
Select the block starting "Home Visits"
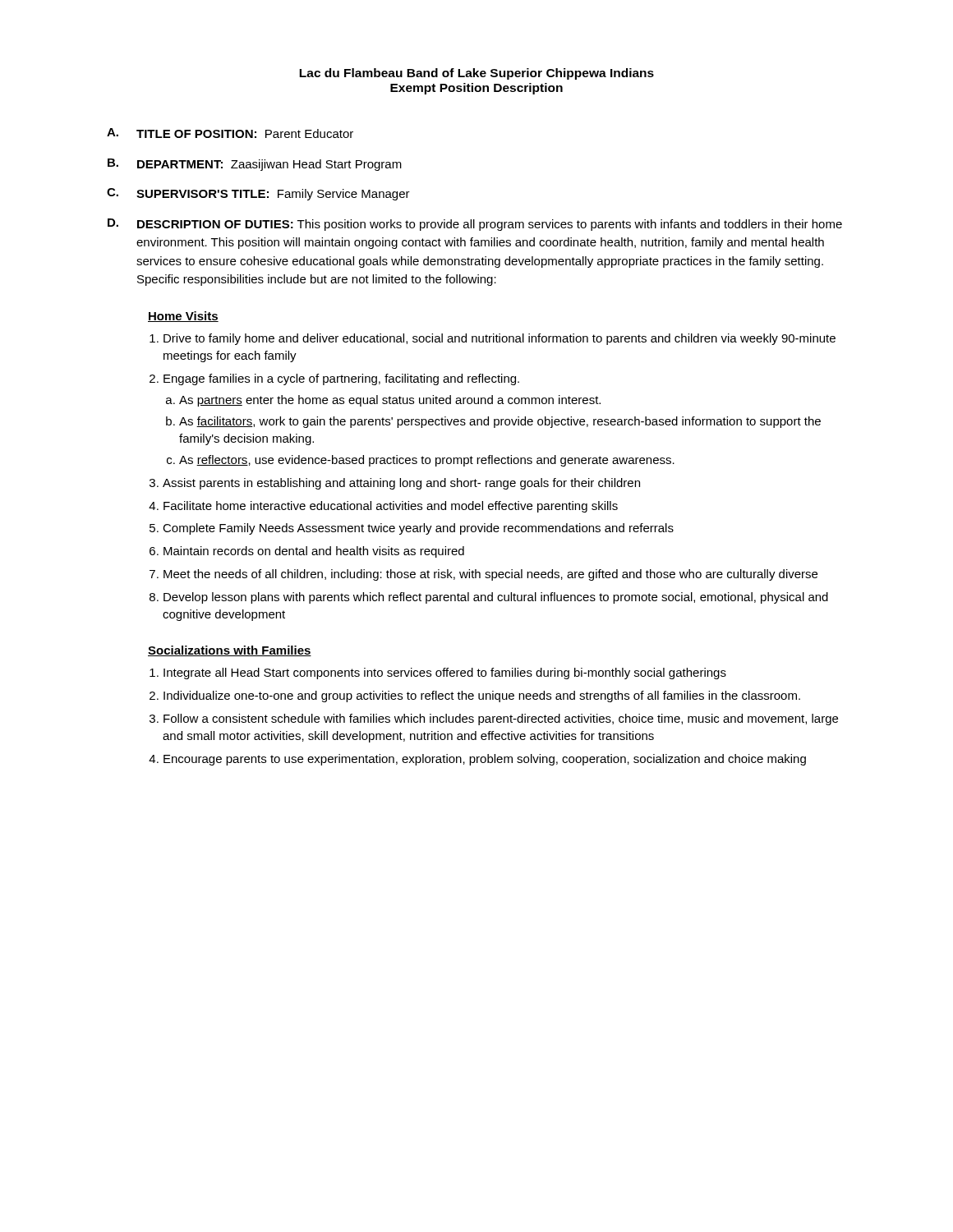tap(183, 315)
